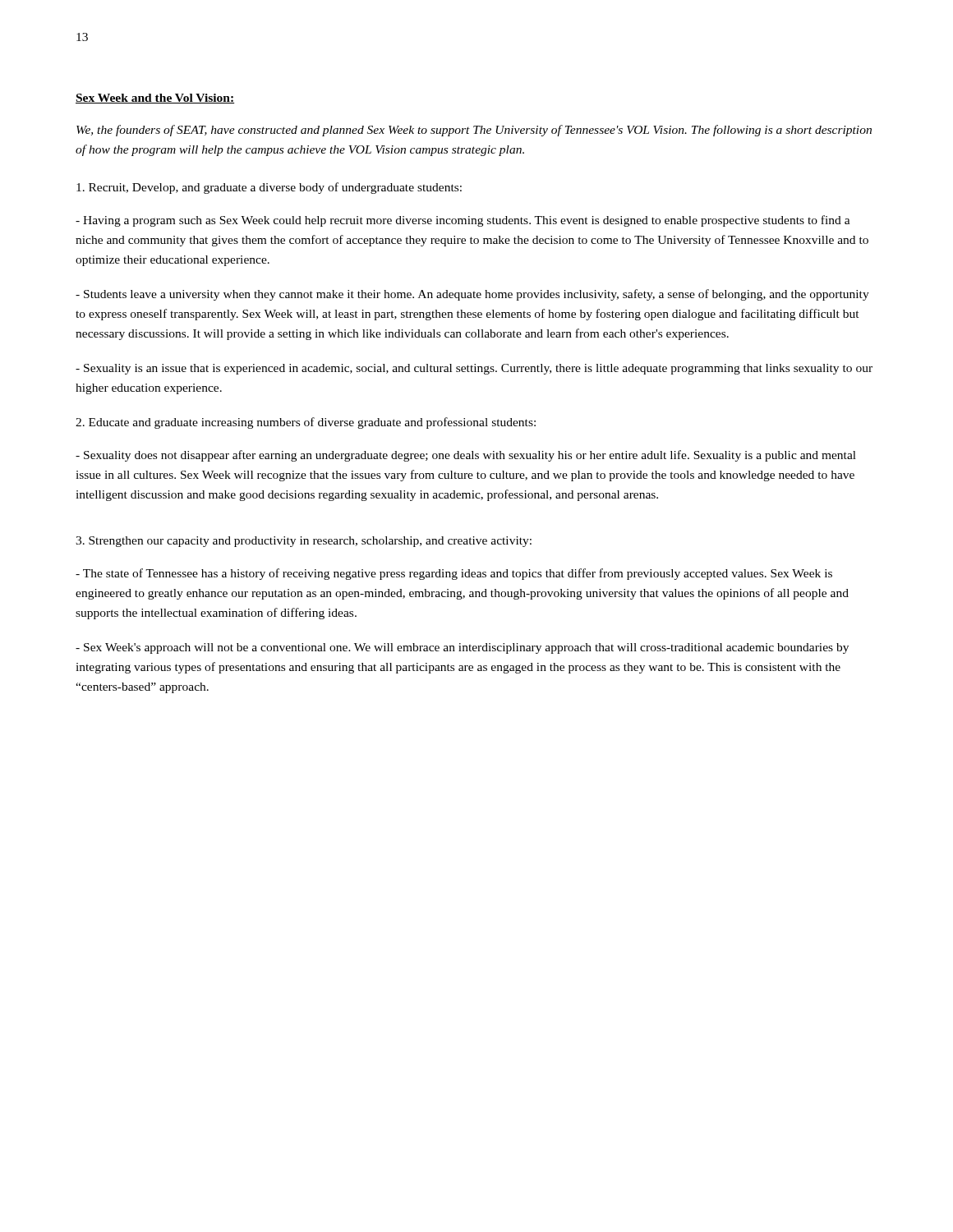This screenshot has height=1232, width=953.
Task: Find the text block containing "Sexuality does not disappear after"
Action: [x=466, y=475]
